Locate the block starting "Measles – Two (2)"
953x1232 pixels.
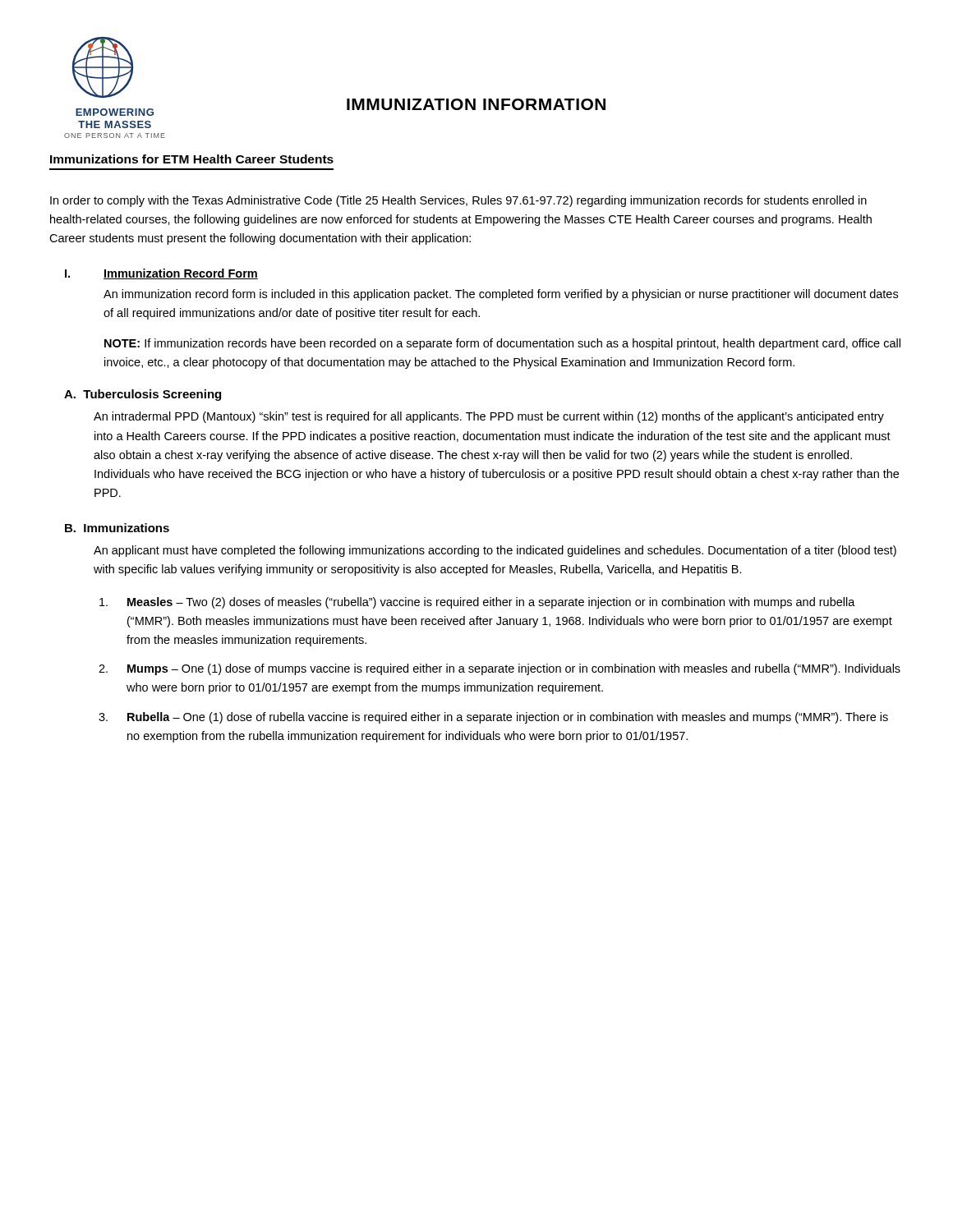(508, 620)
